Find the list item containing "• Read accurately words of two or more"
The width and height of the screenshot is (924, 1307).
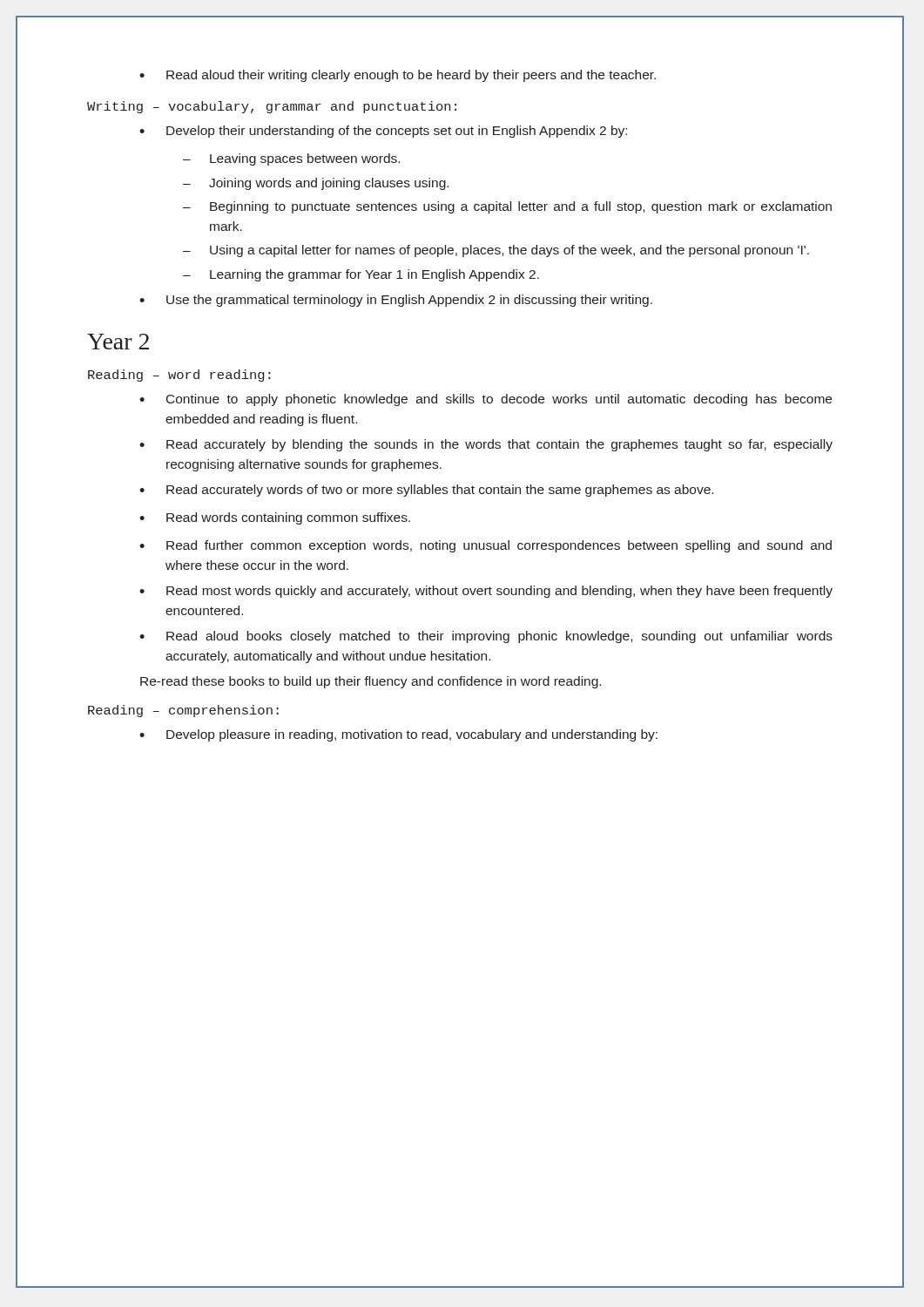(486, 491)
